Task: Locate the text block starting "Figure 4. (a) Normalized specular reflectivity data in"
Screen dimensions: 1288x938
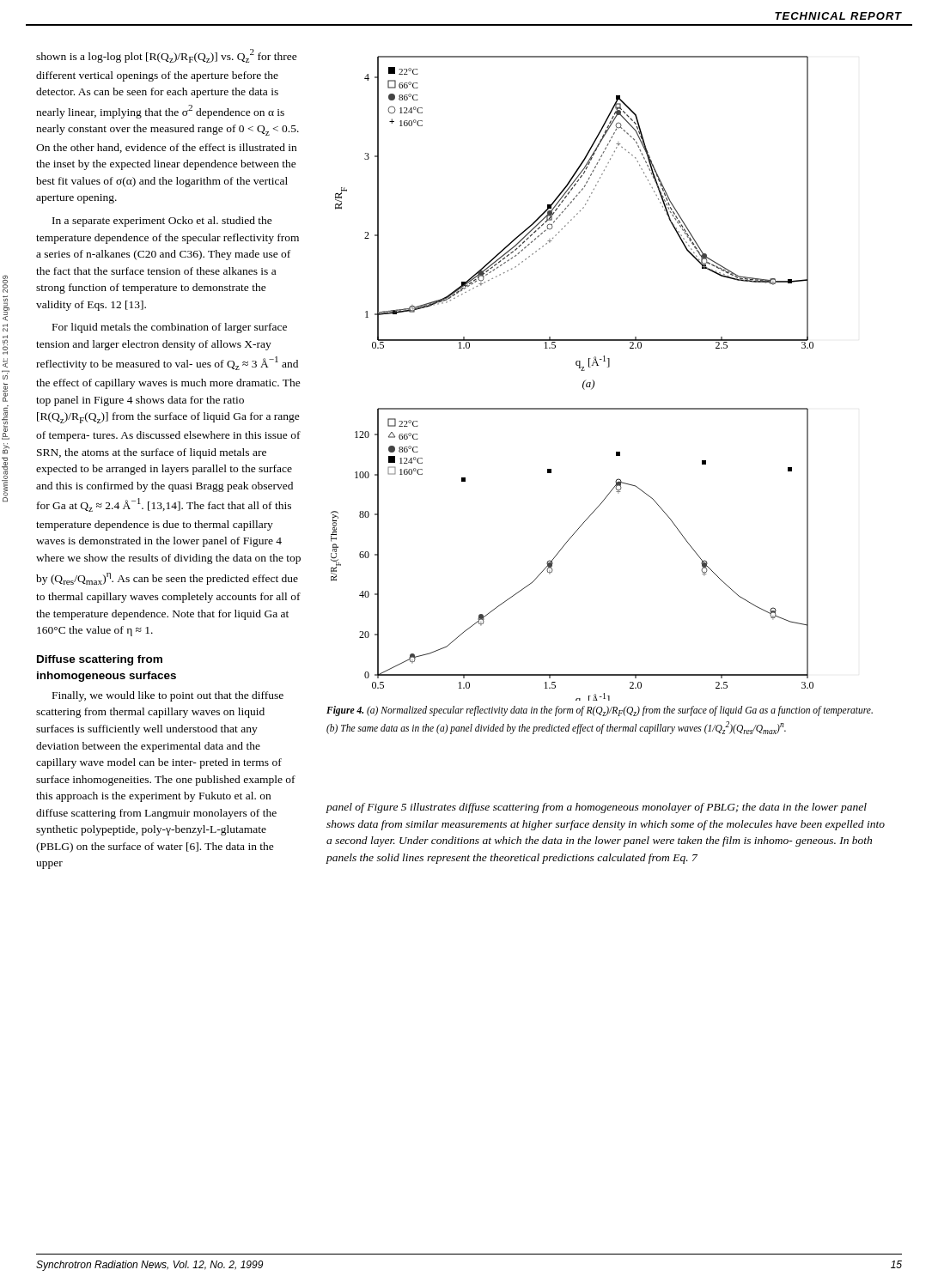Action: tap(600, 721)
